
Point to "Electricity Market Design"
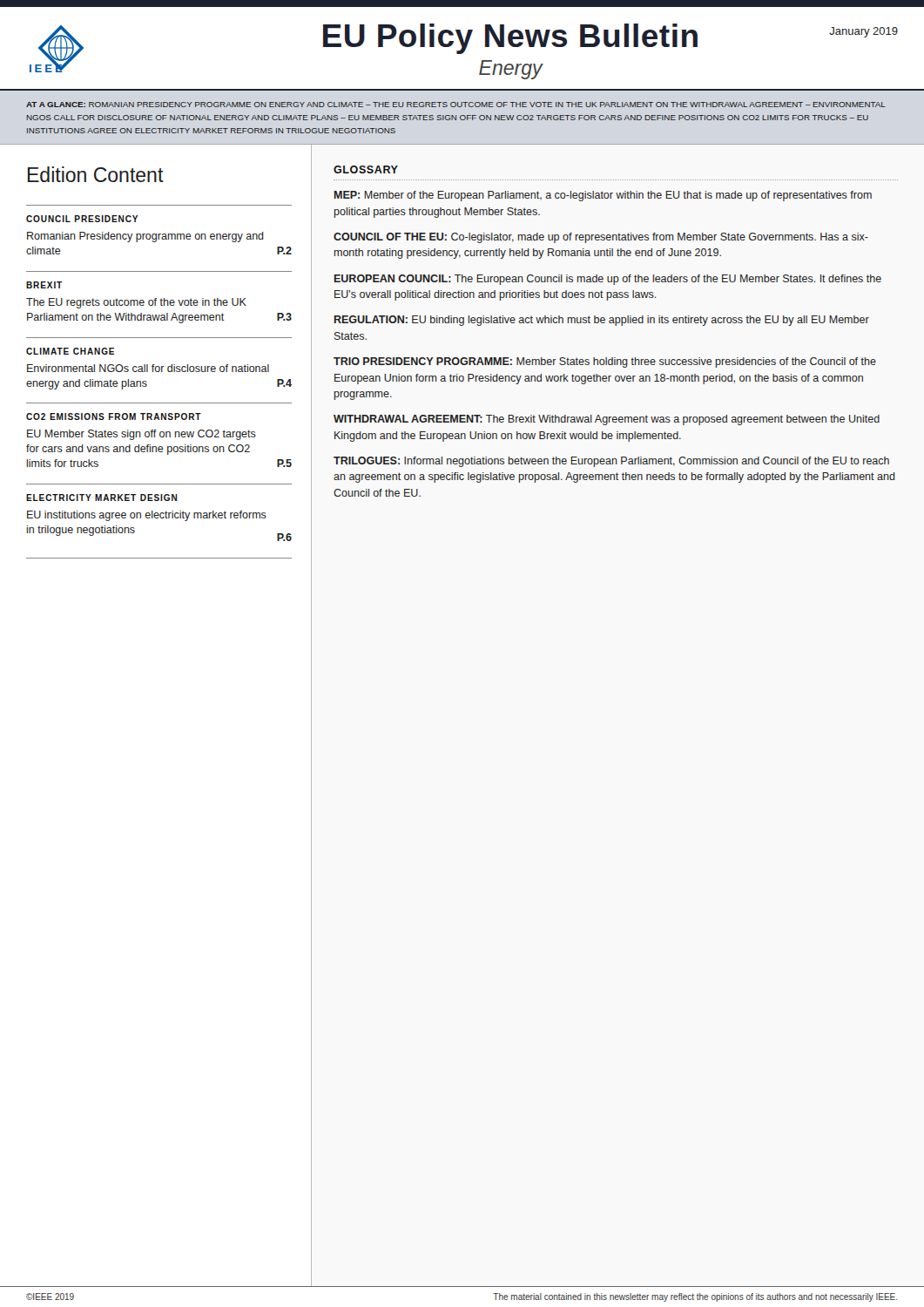[x=102, y=498]
